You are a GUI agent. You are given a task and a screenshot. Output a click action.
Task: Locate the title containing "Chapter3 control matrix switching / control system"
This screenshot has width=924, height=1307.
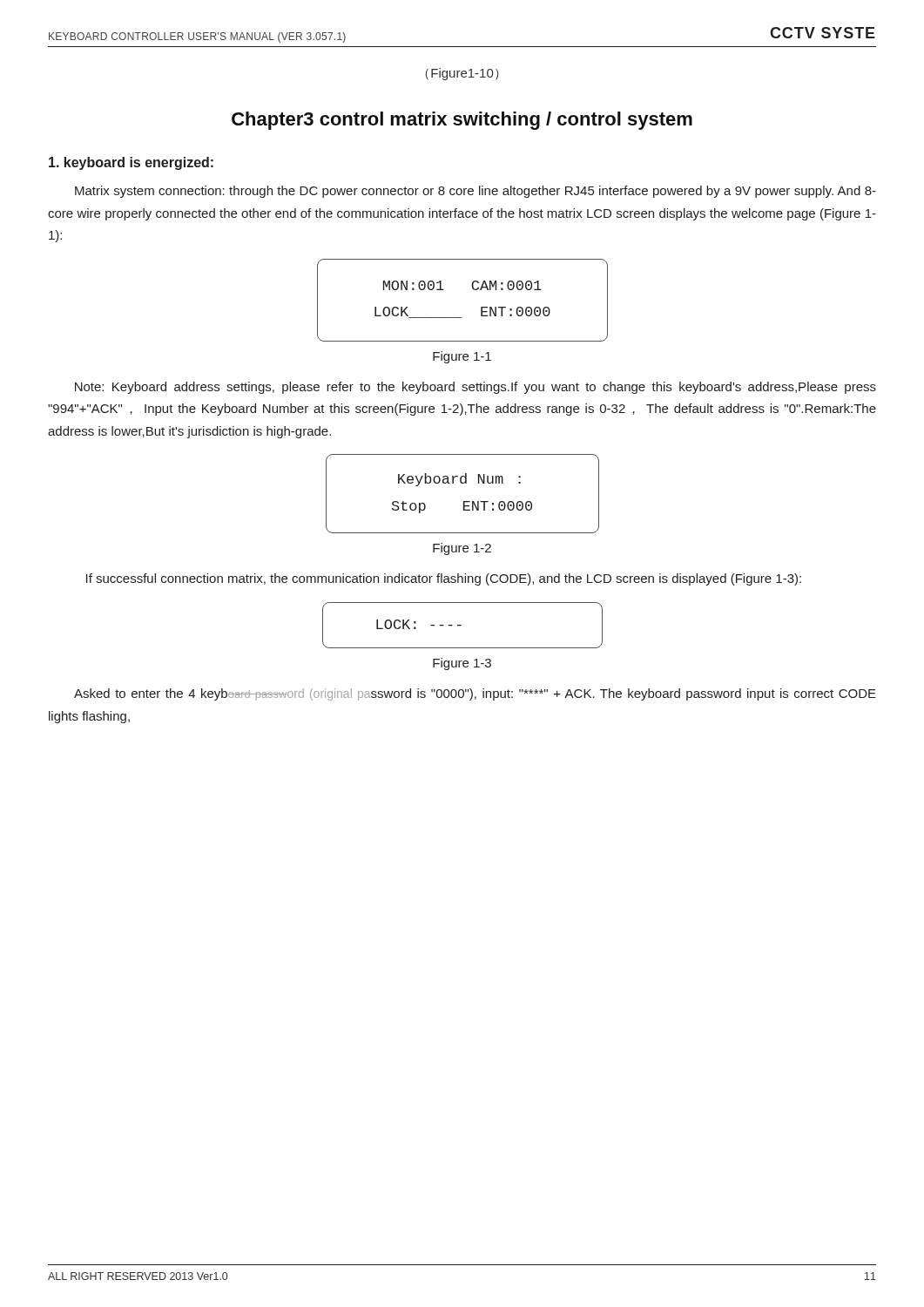[x=462, y=119]
